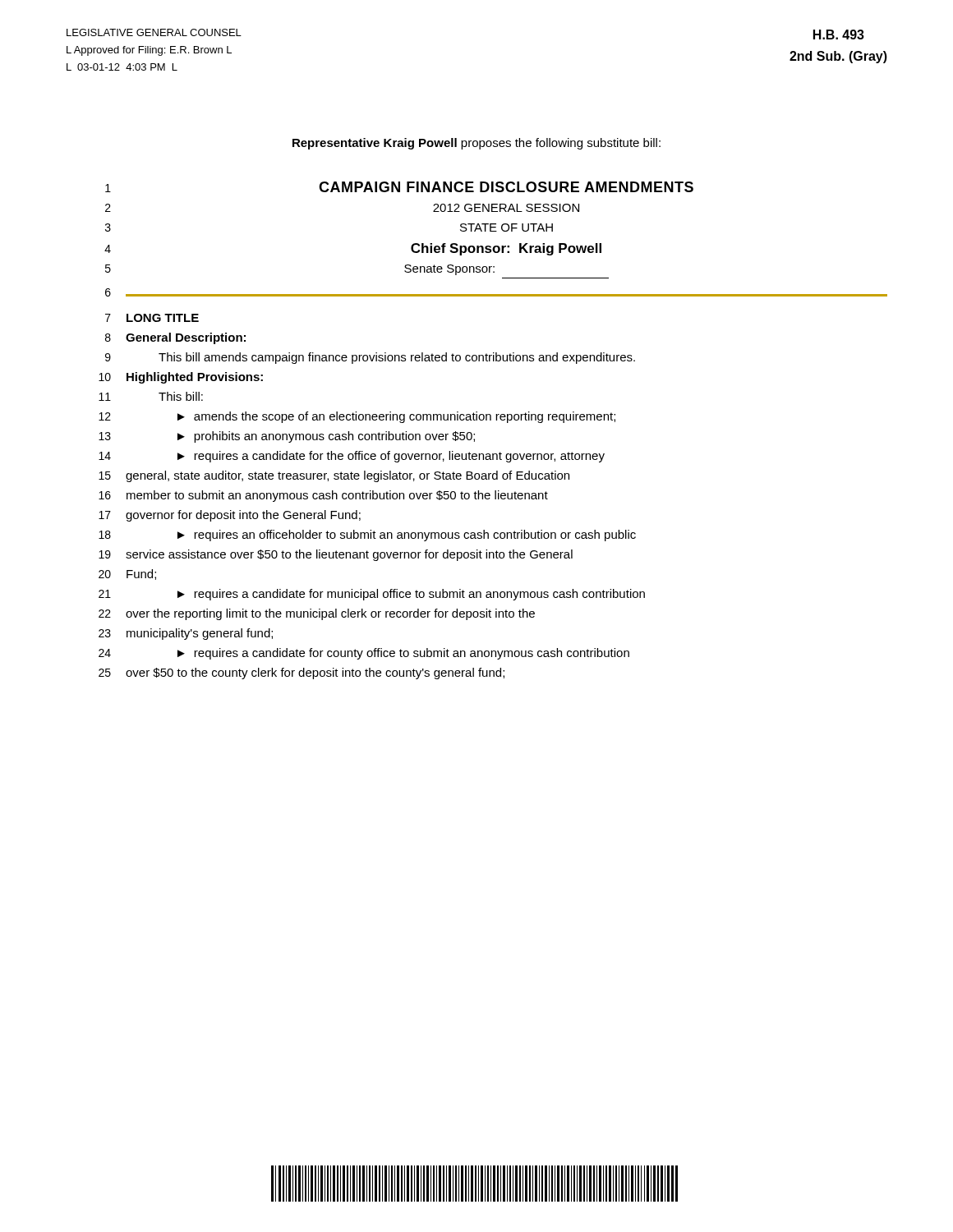Navigate to the region starting "2 2012 GENERAL SESSION"
953x1232 pixels.
click(476, 208)
